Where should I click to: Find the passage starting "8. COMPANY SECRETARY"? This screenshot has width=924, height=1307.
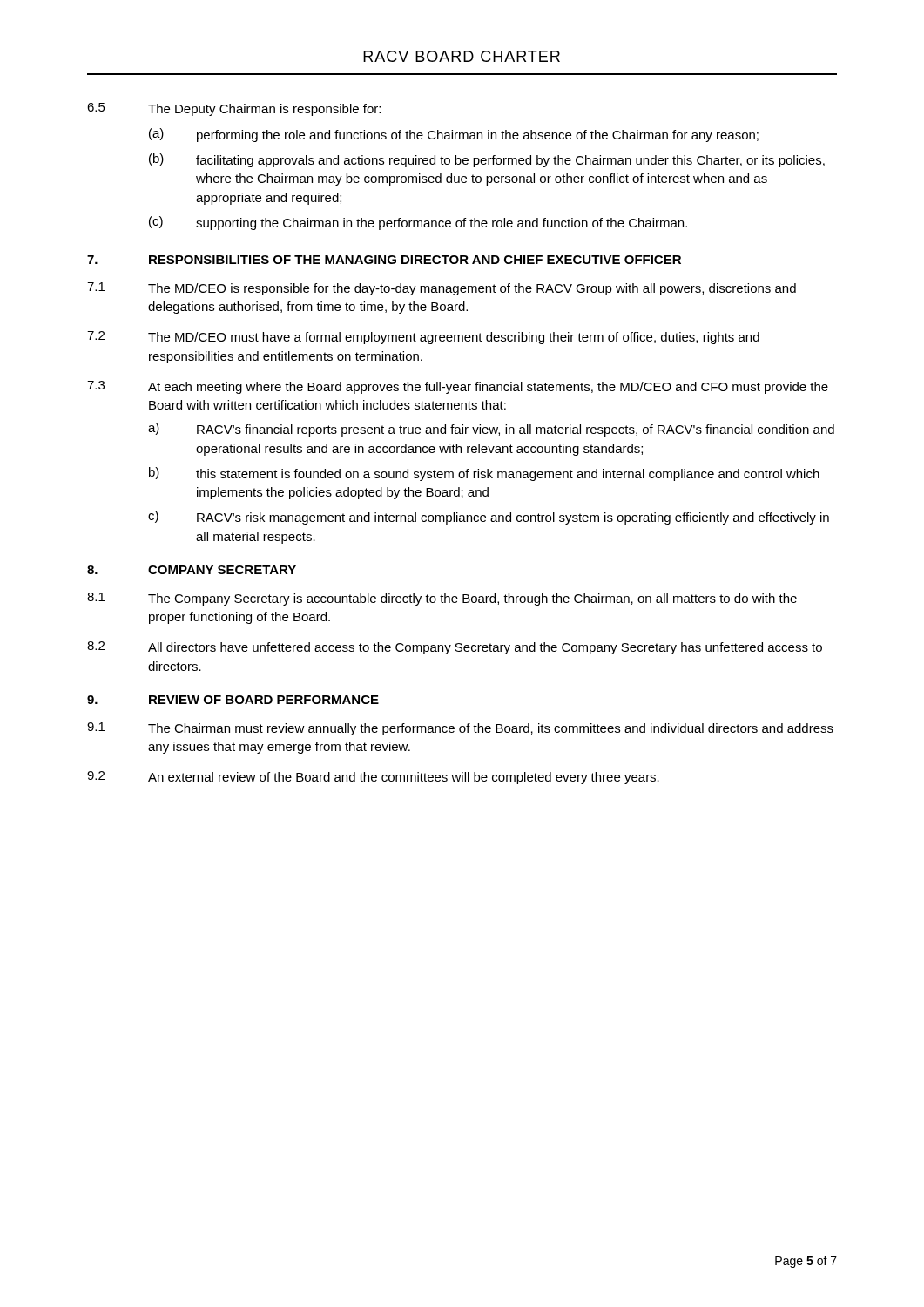click(x=192, y=570)
